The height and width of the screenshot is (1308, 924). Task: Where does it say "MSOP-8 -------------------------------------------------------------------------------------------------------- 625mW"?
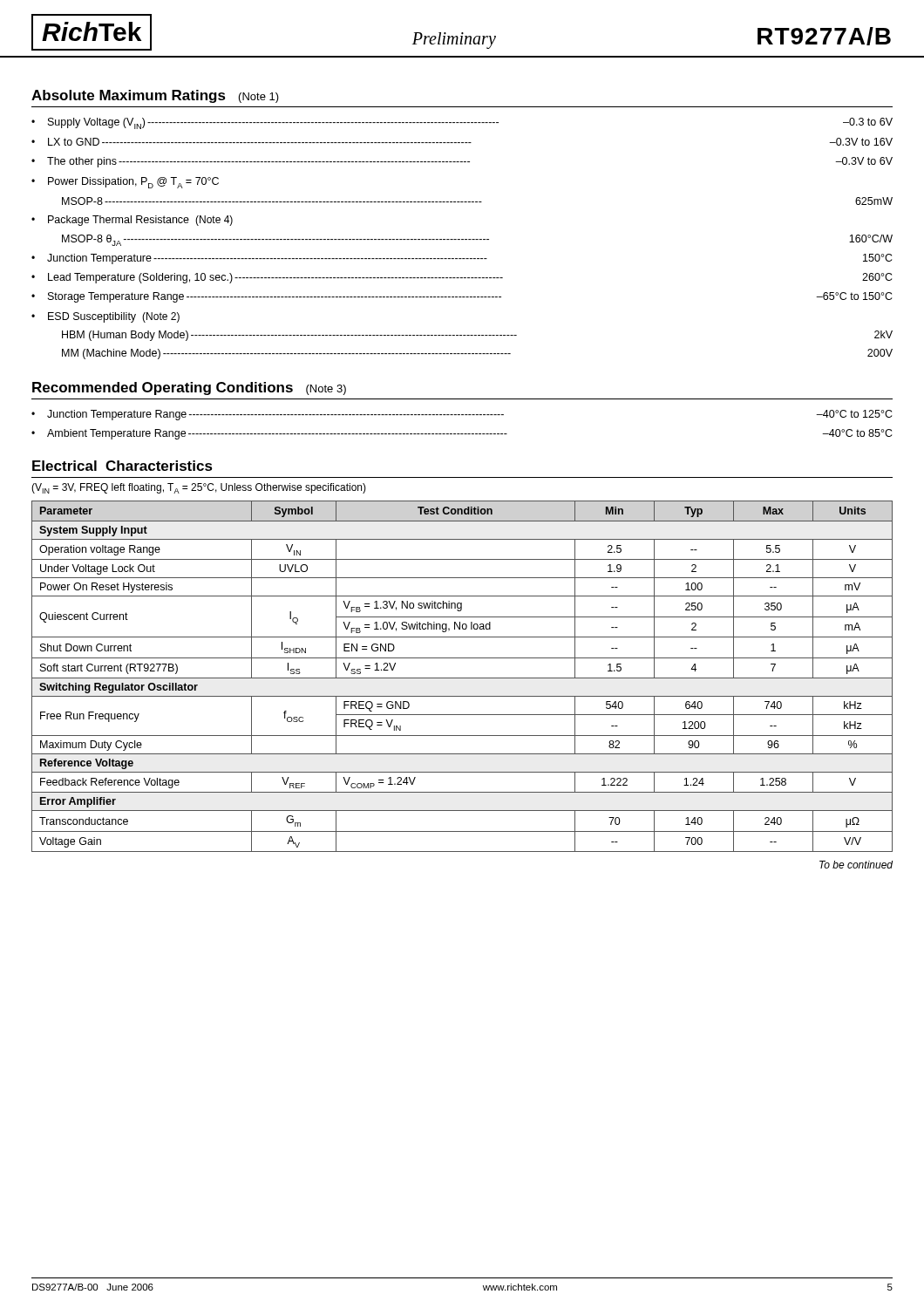(477, 202)
